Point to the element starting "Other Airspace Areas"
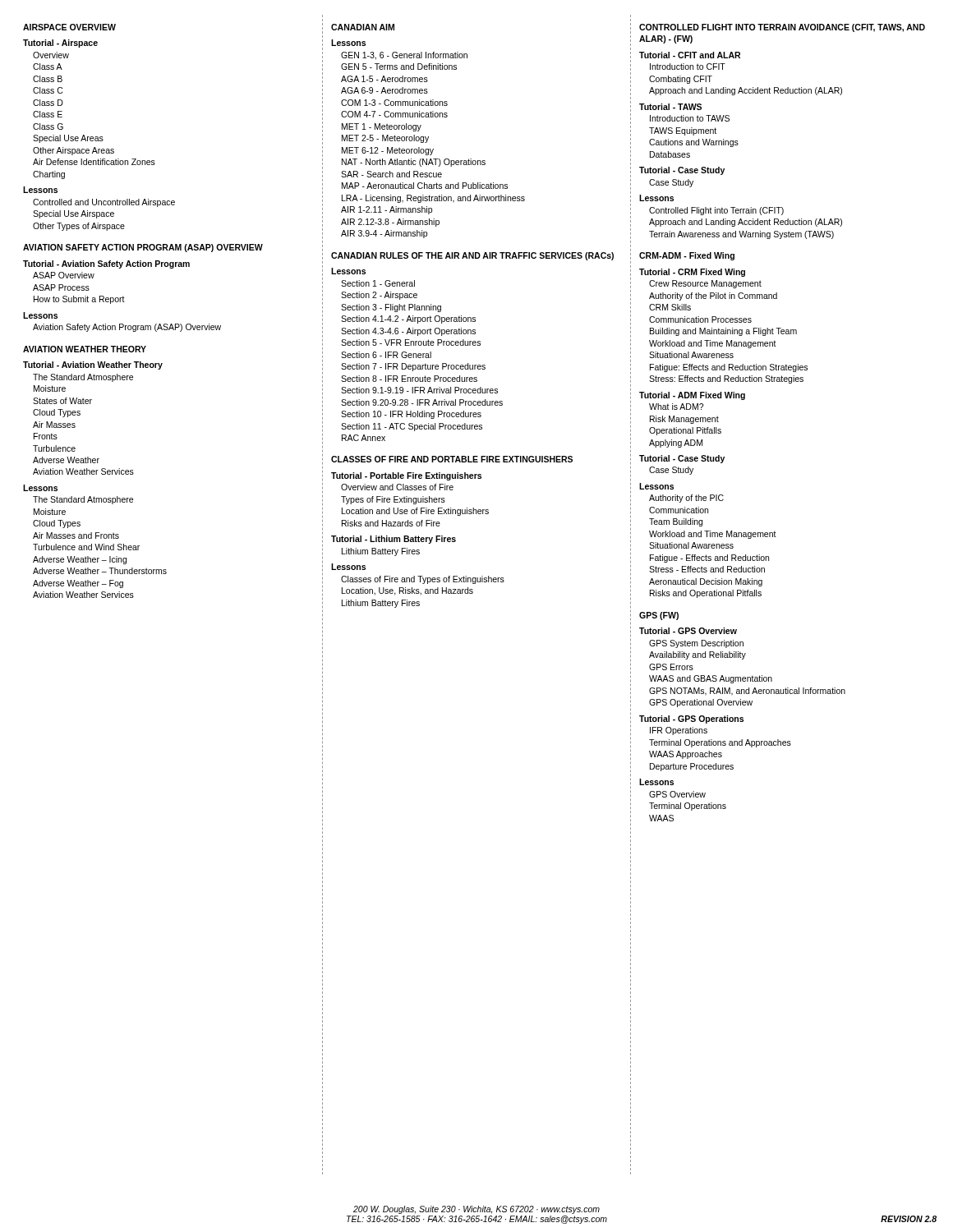The image size is (953, 1232). click(74, 150)
